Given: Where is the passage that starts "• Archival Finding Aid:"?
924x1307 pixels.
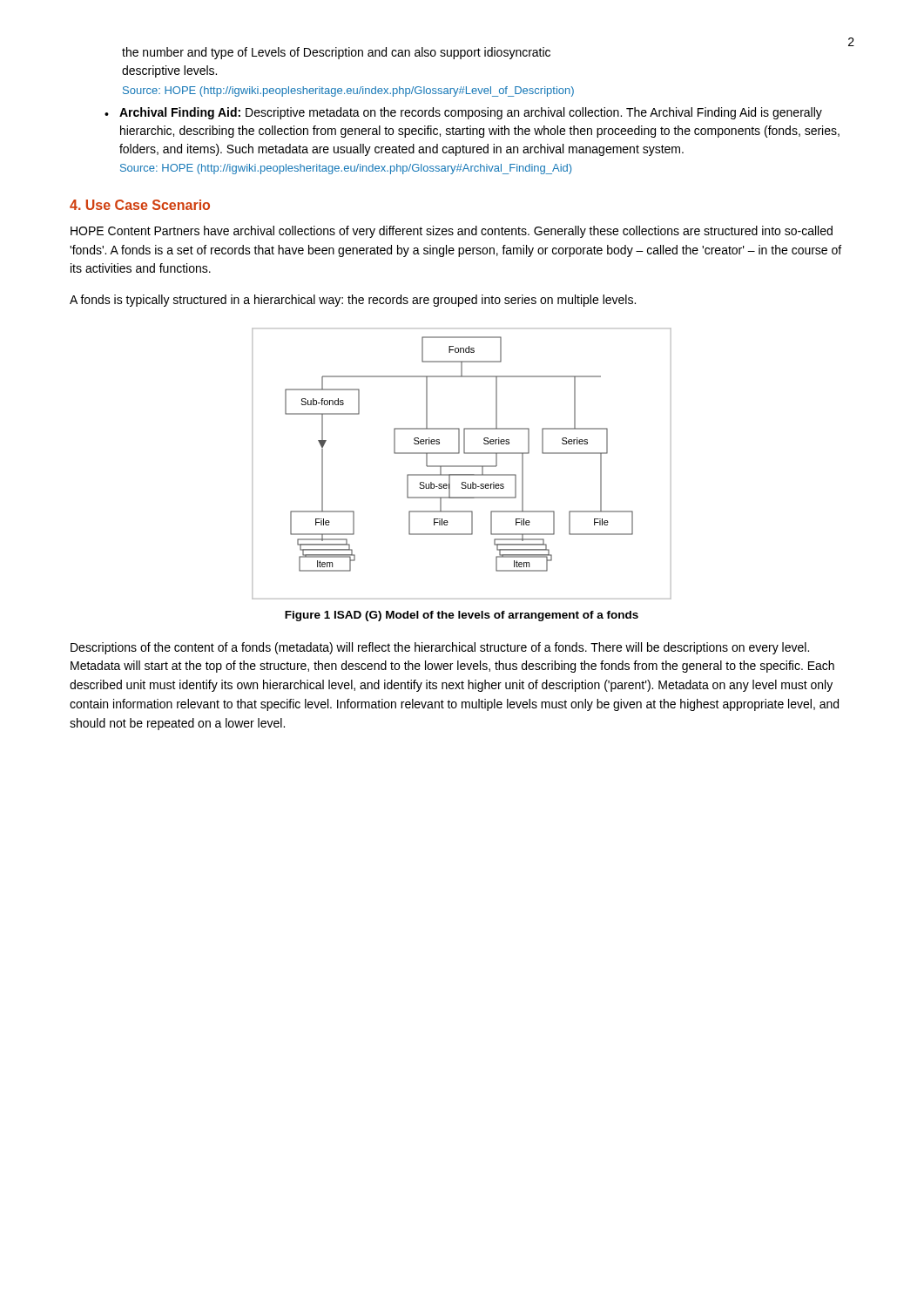Looking at the screenshot, I should (x=479, y=140).
